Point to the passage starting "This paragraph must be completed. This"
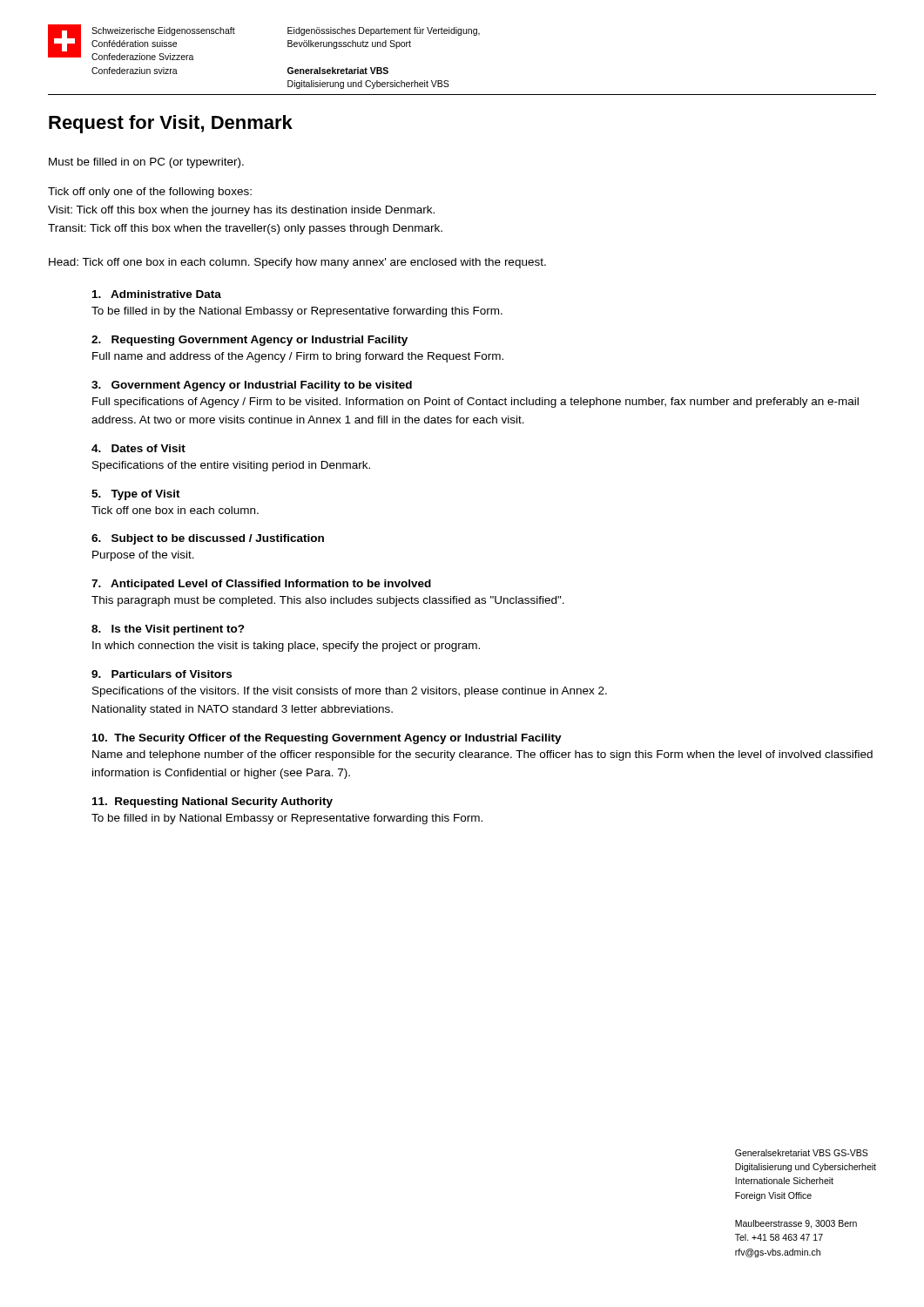The image size is (924, 1307). [x=328, y=600]
